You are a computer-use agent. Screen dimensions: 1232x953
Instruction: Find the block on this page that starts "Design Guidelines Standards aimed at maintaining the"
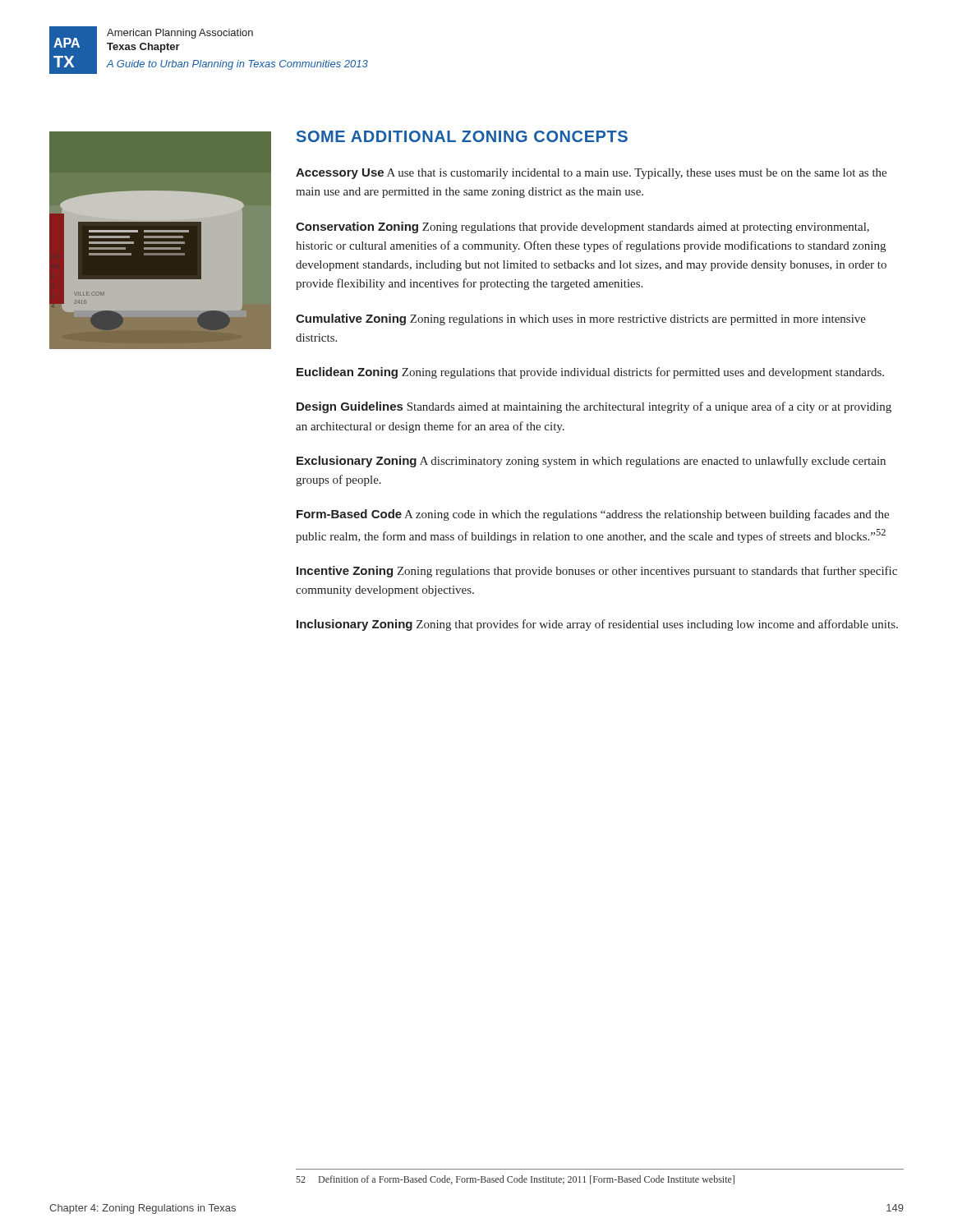[594, 416]
